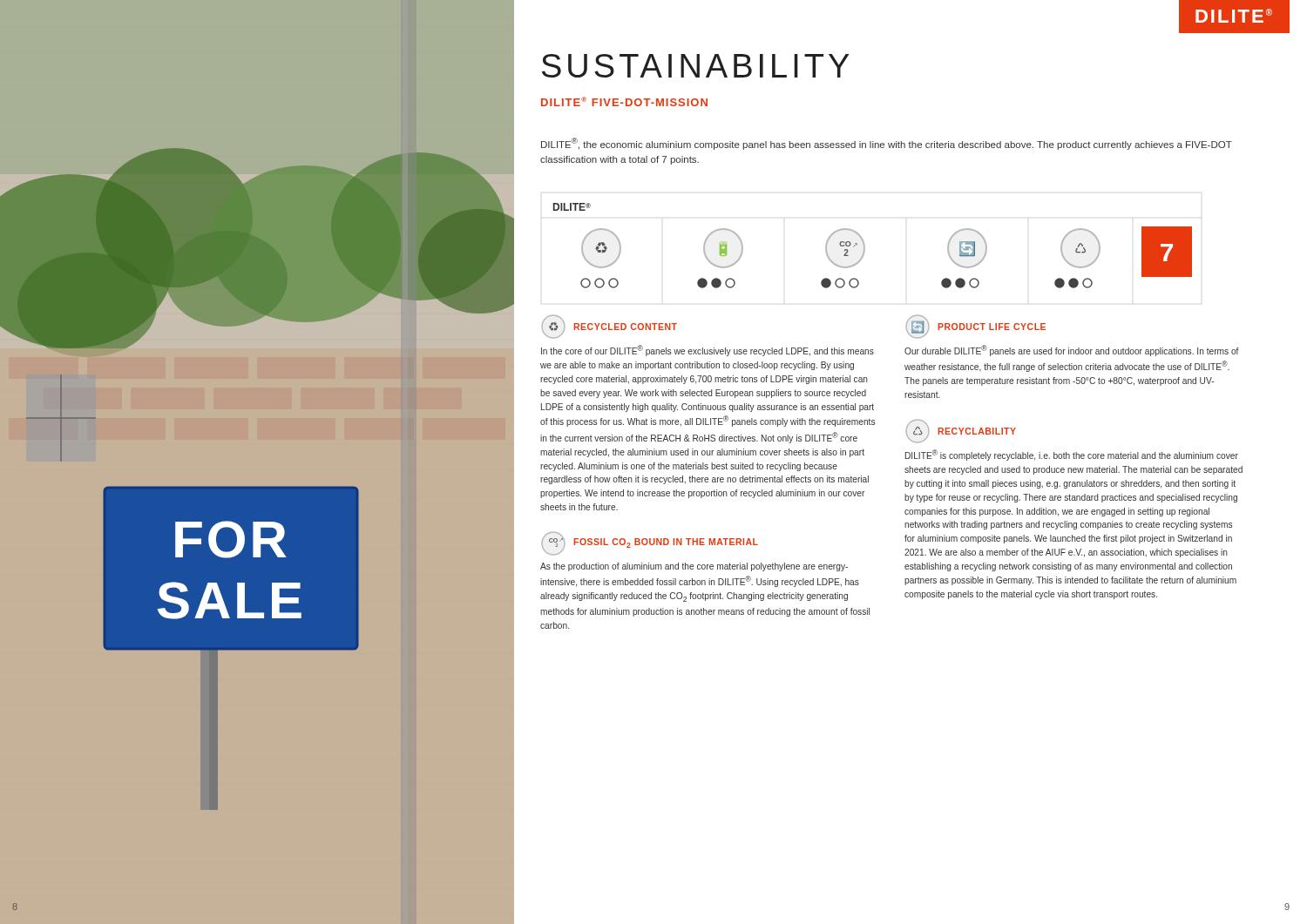Locate the section header with the text "CO 2 ↗ FOSSIL CO2 BOUND IN THE"
This screenshot has width=1307, height=924.
coord(649,543)
